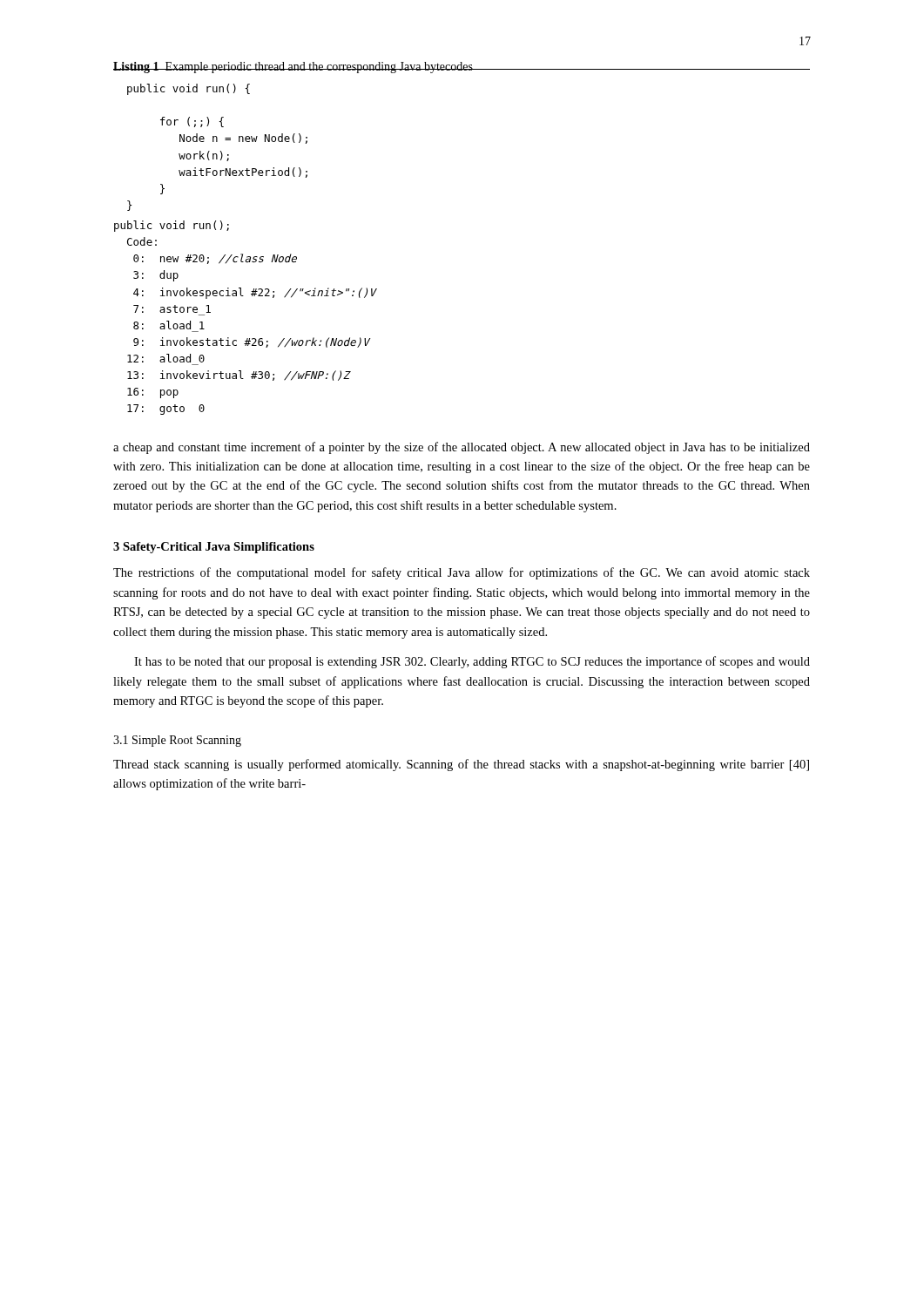Point to "3.1 Simple Root Scanning"
The image size is (924, 1307).
[x=177, y=740]
